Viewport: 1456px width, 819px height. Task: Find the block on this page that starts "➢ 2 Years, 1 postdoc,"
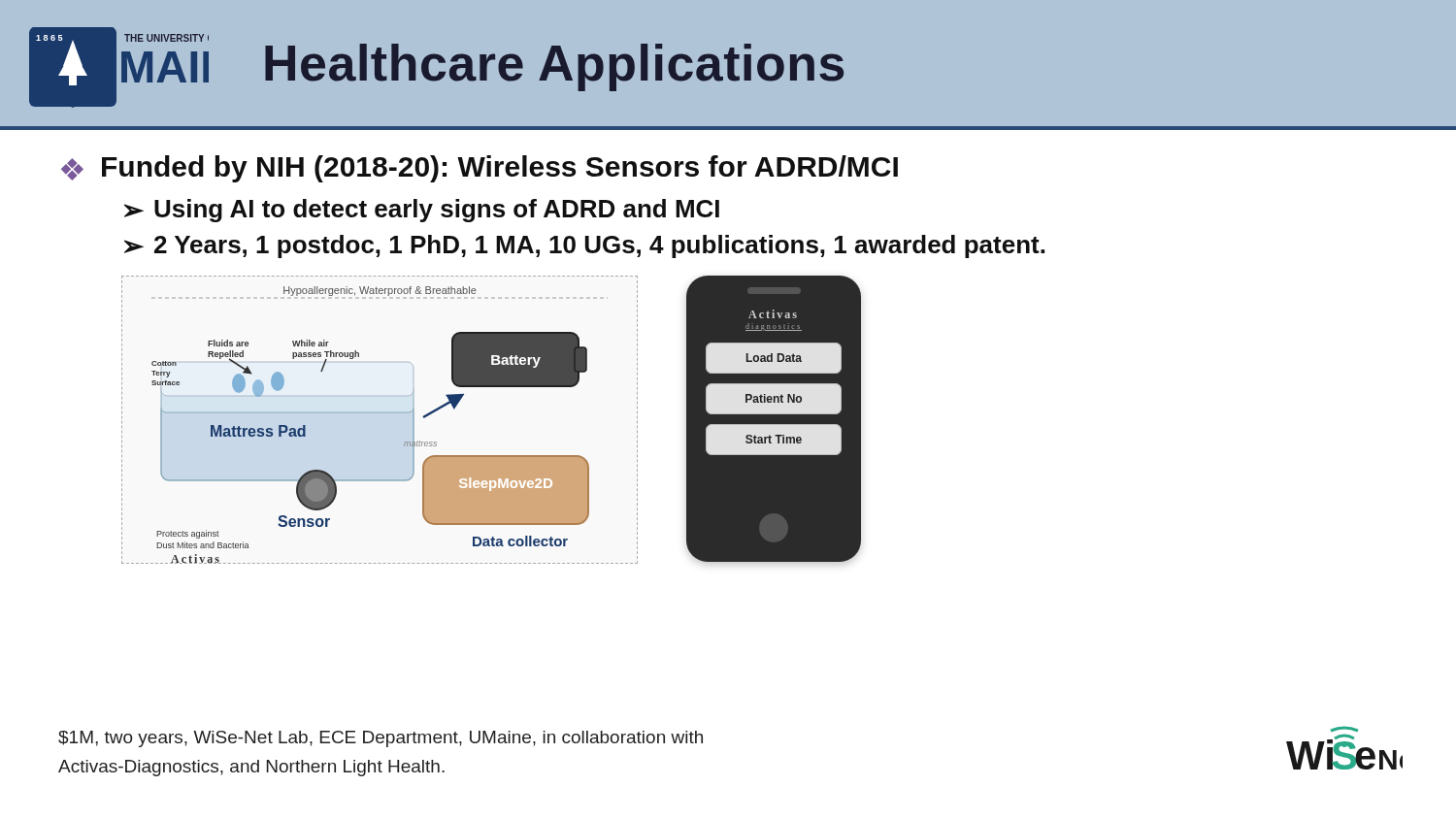pyautogui.click(x=584, y=246)
